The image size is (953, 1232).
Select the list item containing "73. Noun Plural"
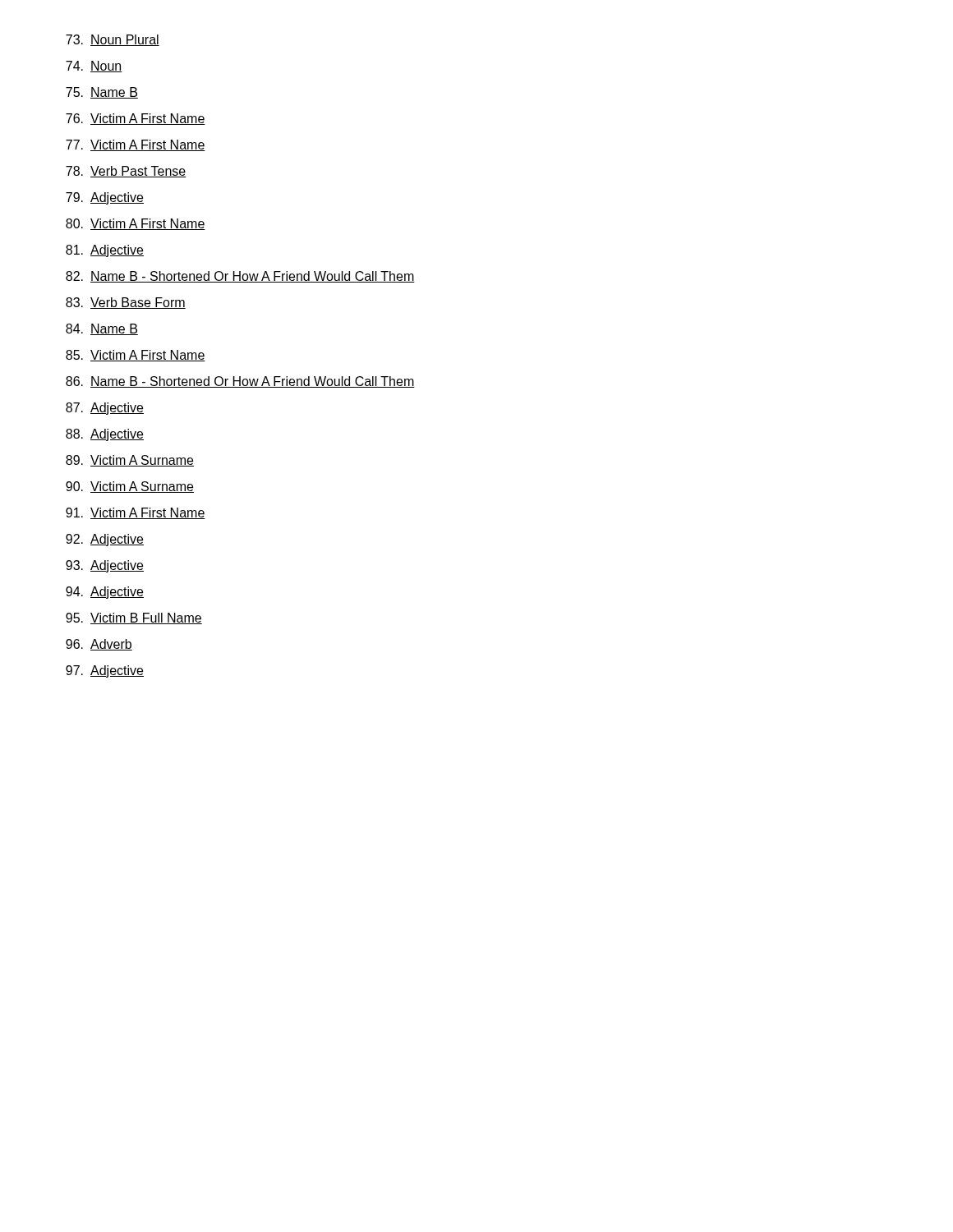[113, 40]
